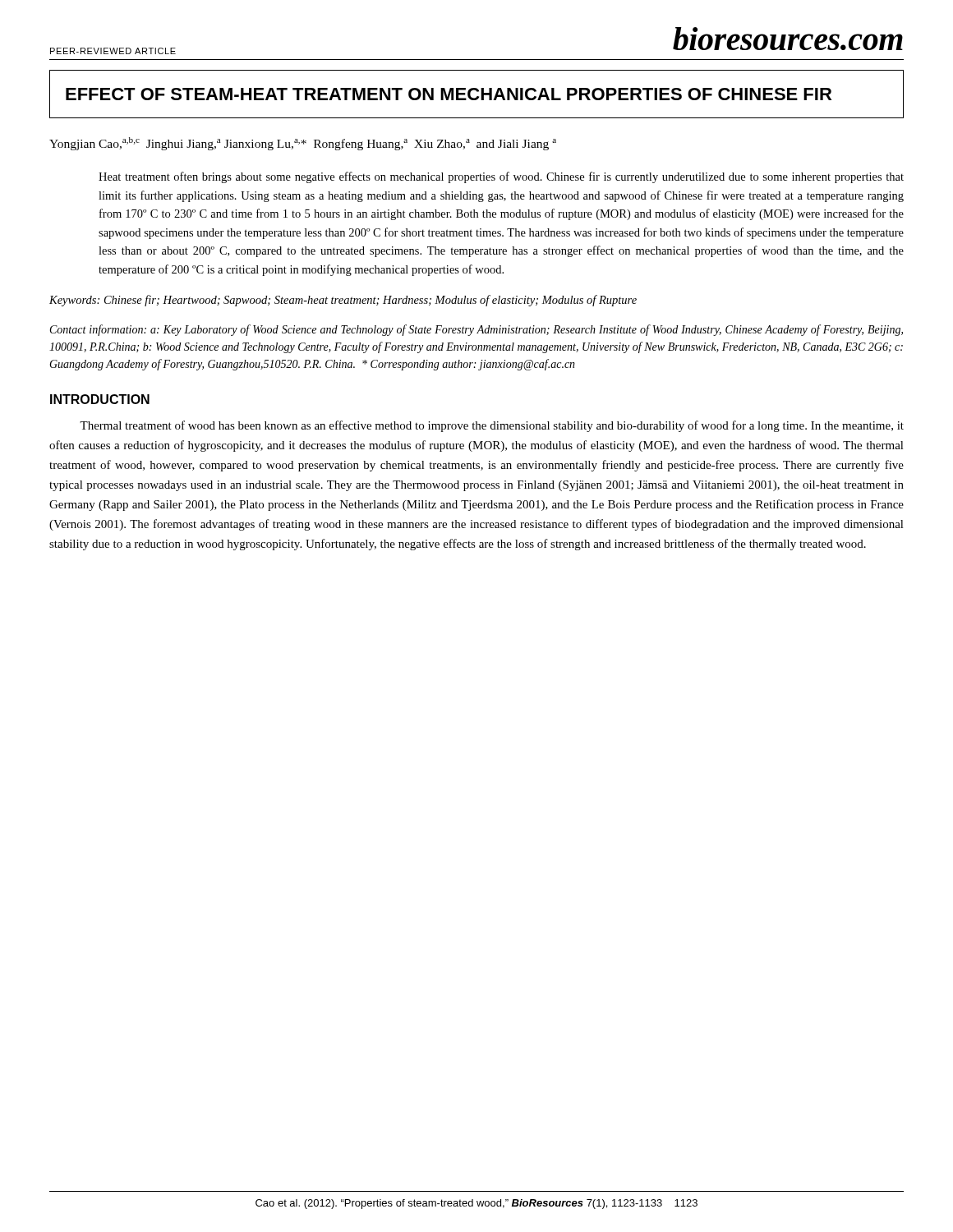Select the title
953x1232 pixels.
click(x=476, y=94)
